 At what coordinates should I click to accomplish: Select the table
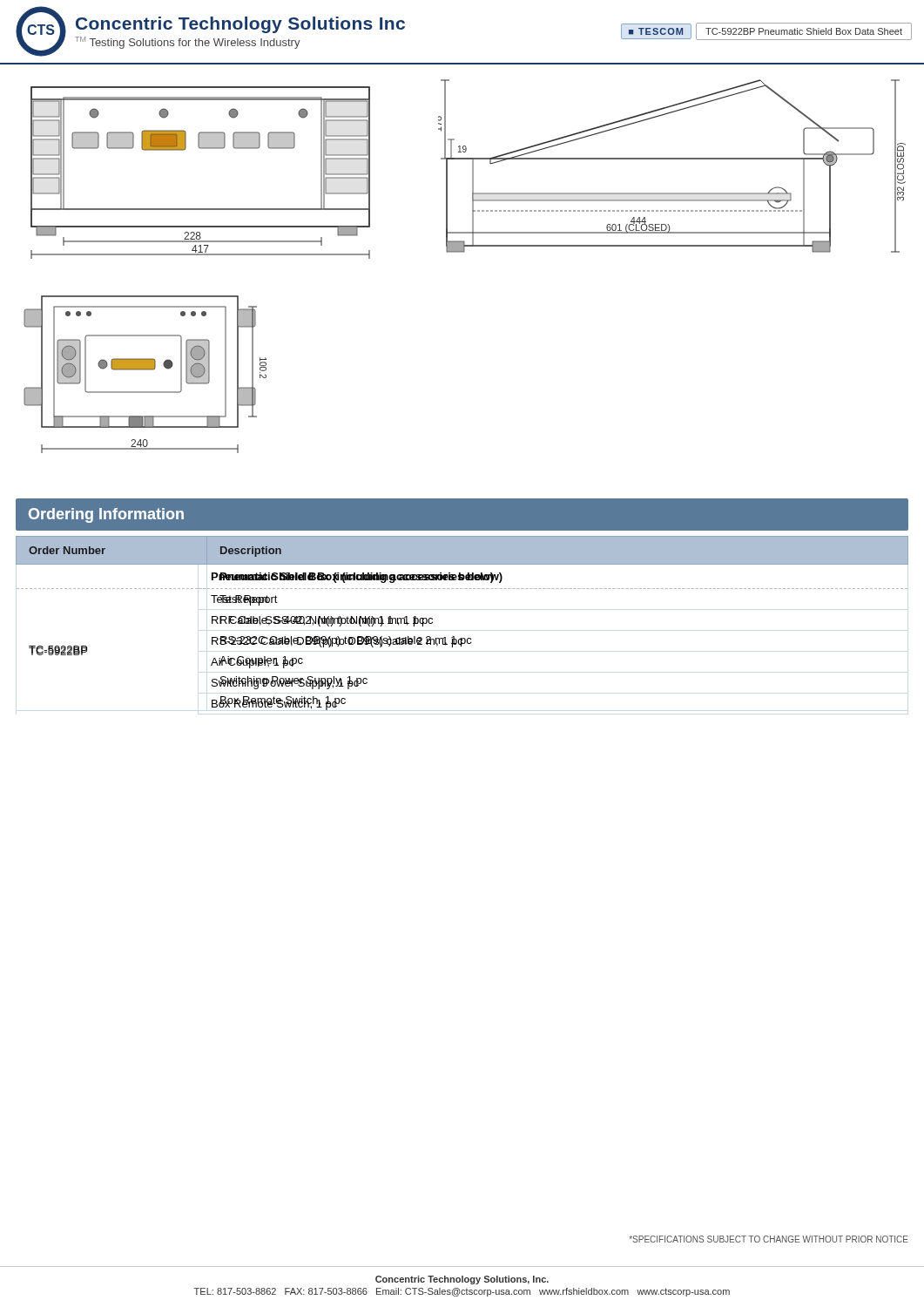pos(462,625)
